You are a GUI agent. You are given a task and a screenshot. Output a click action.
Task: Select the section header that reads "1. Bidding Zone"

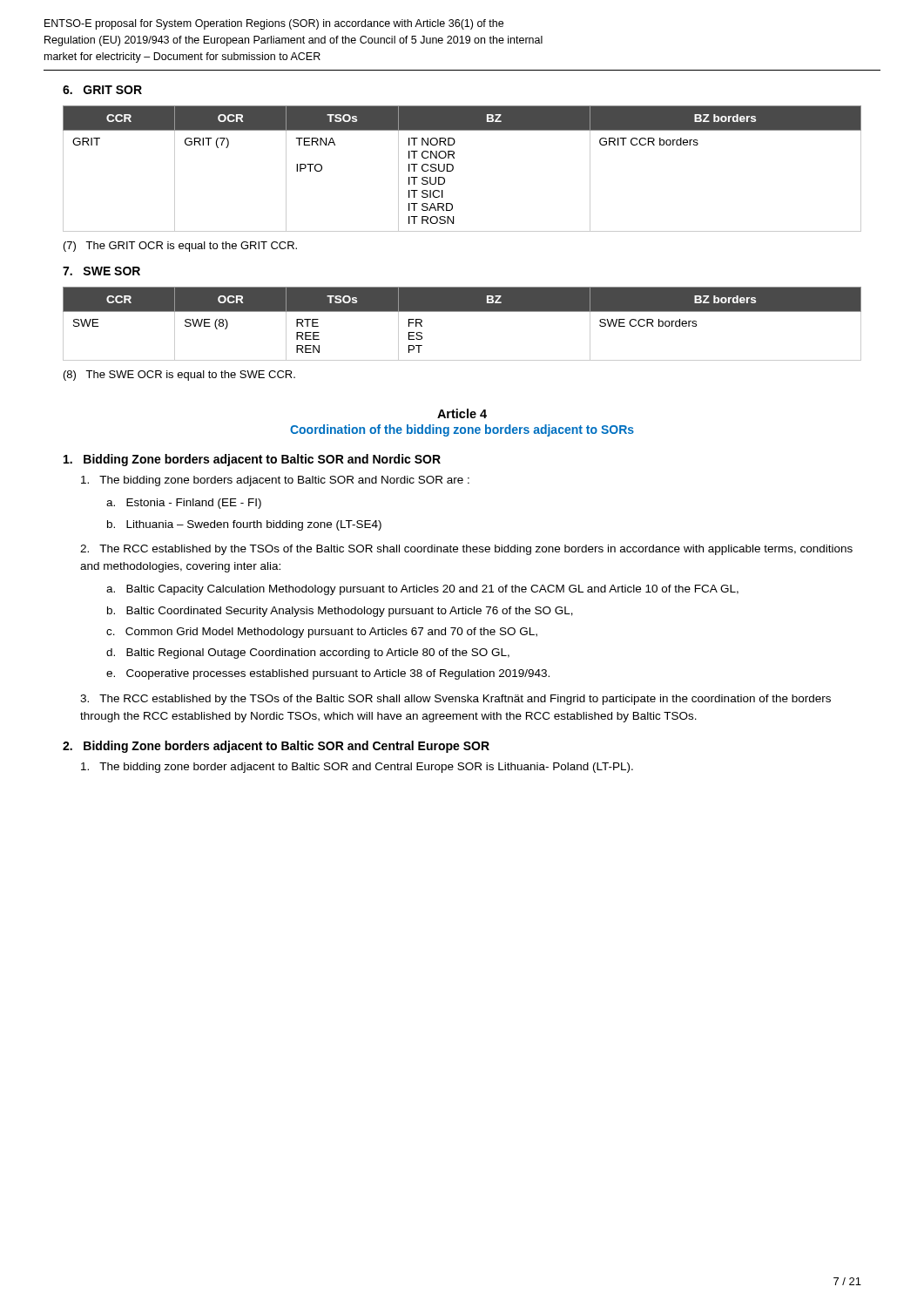[x=252, y=459]
